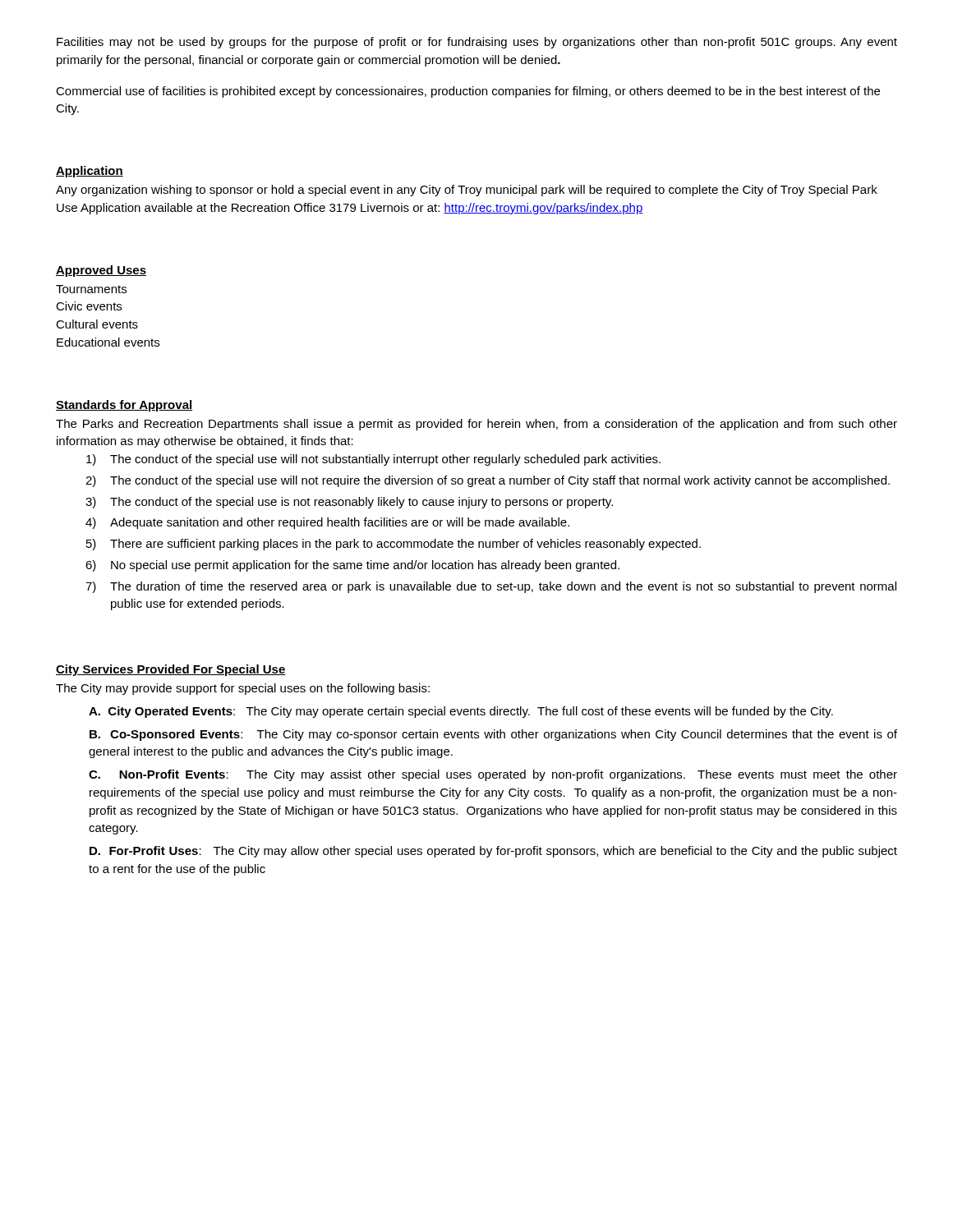Locate the text "Cultural events"
Screen dimensions: 1232x953
click(97, 324)
